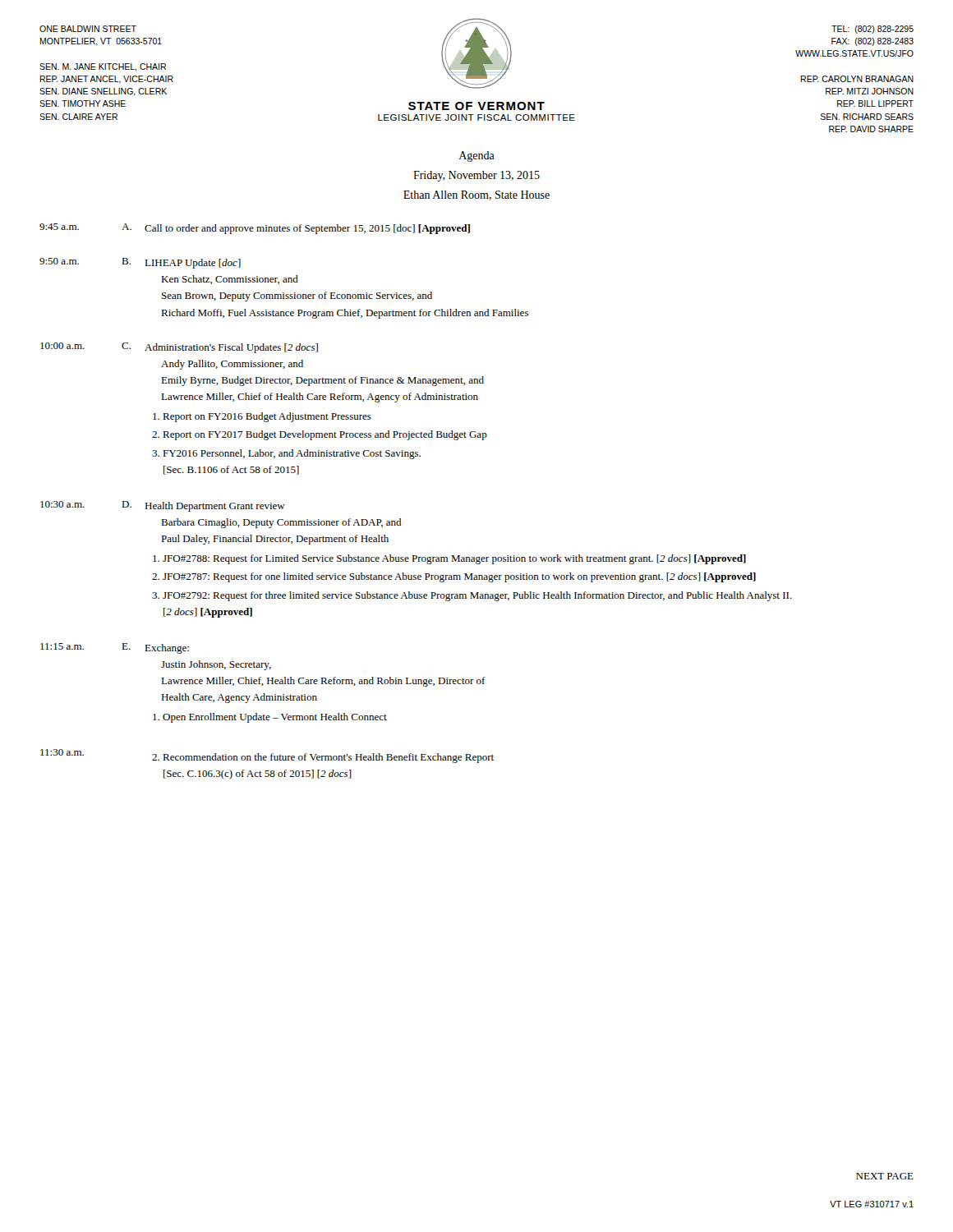Find the logo

[476, 53]
